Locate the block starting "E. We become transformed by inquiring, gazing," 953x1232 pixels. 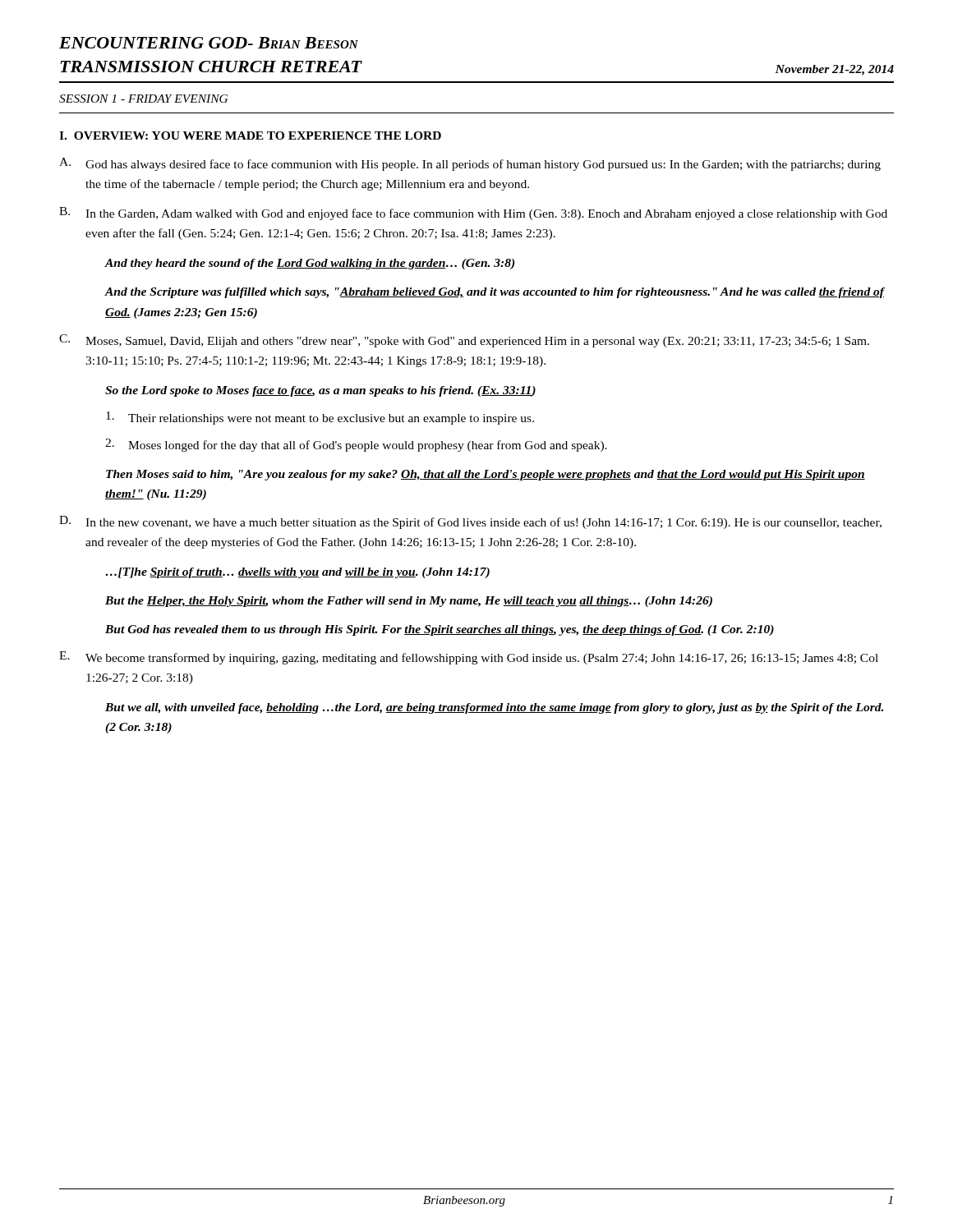tap(476, 667)
